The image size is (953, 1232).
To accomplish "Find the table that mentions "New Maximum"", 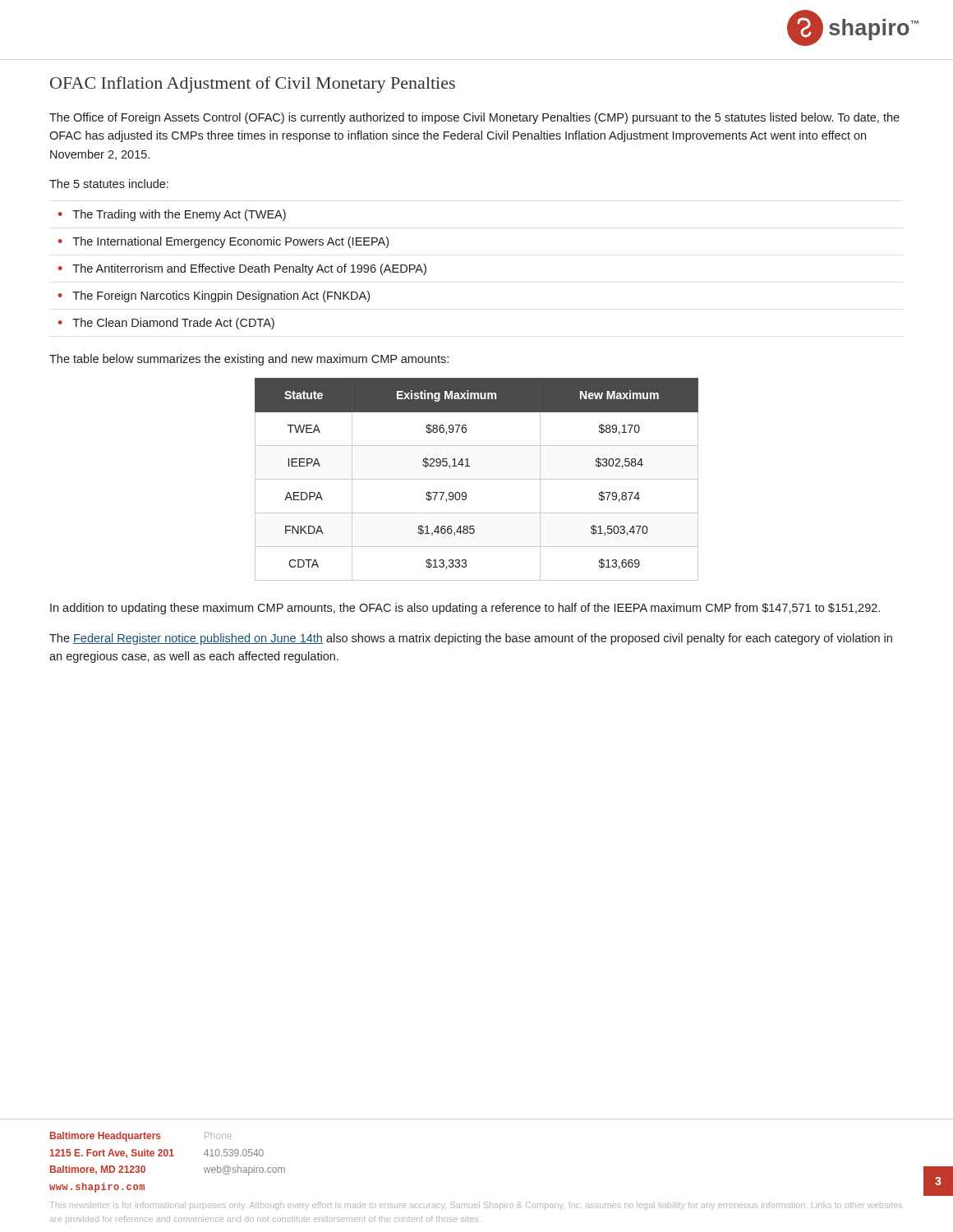I will point(476,480).
